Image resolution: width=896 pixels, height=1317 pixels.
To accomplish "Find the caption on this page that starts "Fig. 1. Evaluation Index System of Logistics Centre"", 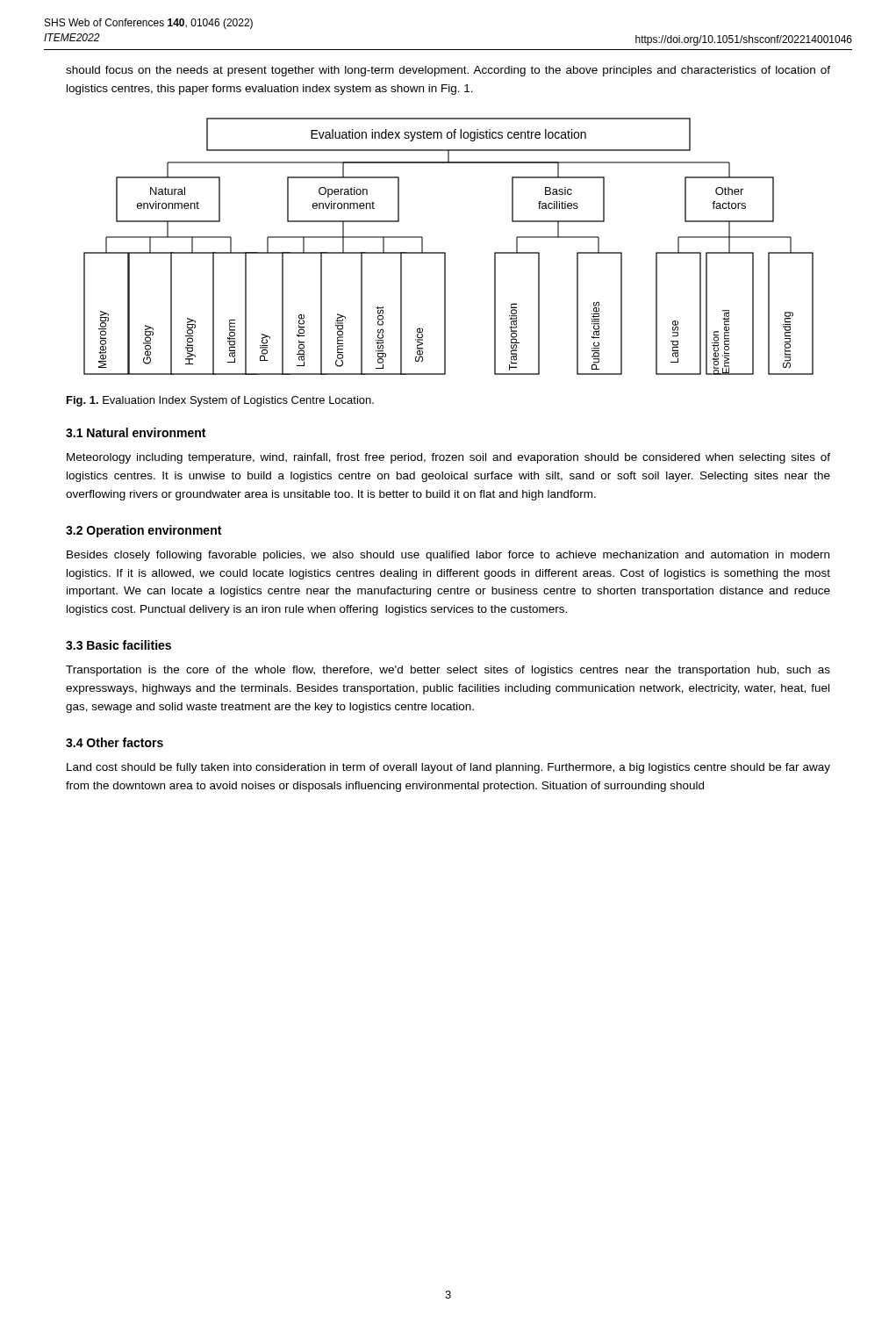I will tap(220, 400).
